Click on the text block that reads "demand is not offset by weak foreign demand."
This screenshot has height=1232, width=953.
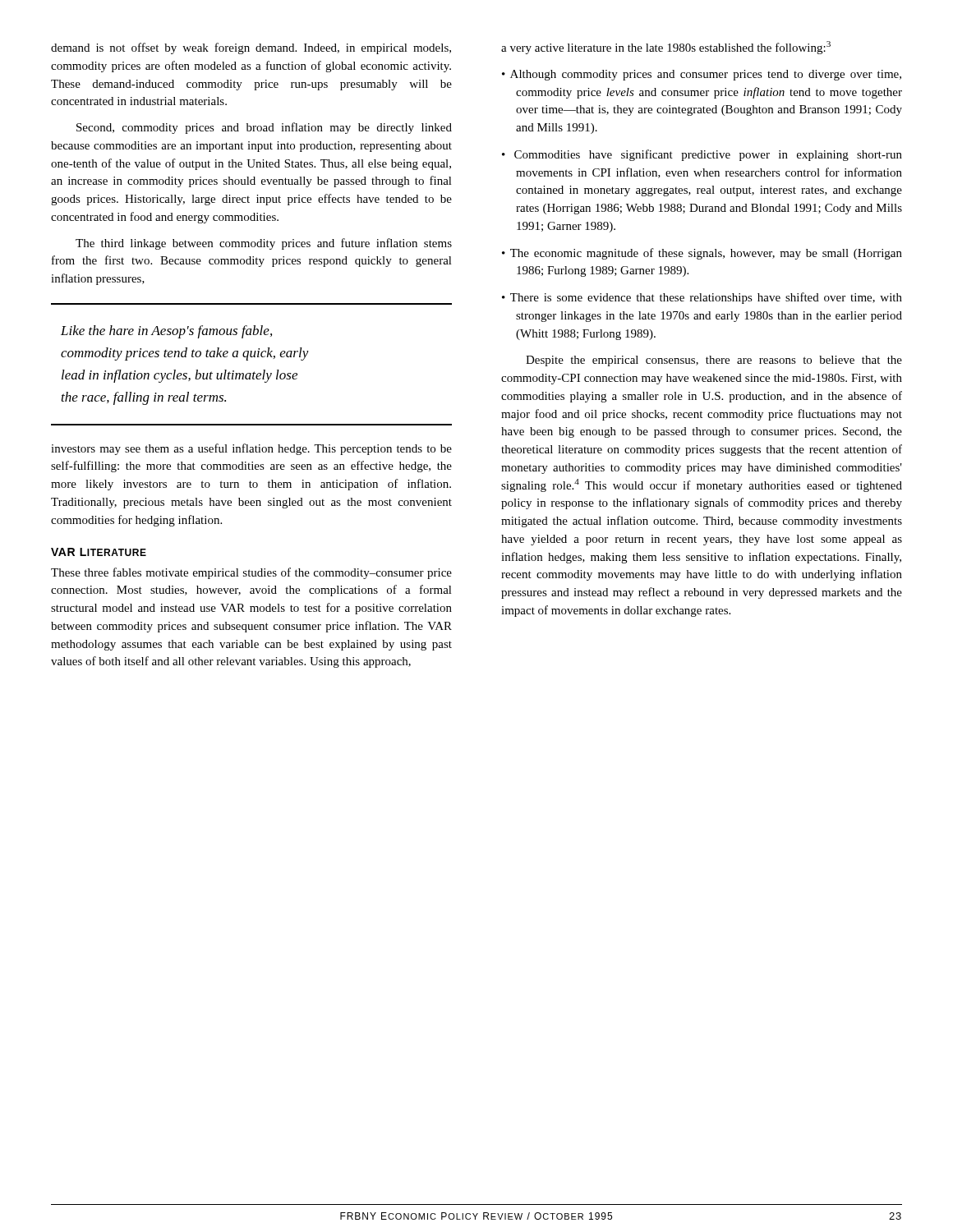click(x=251, y=75)
